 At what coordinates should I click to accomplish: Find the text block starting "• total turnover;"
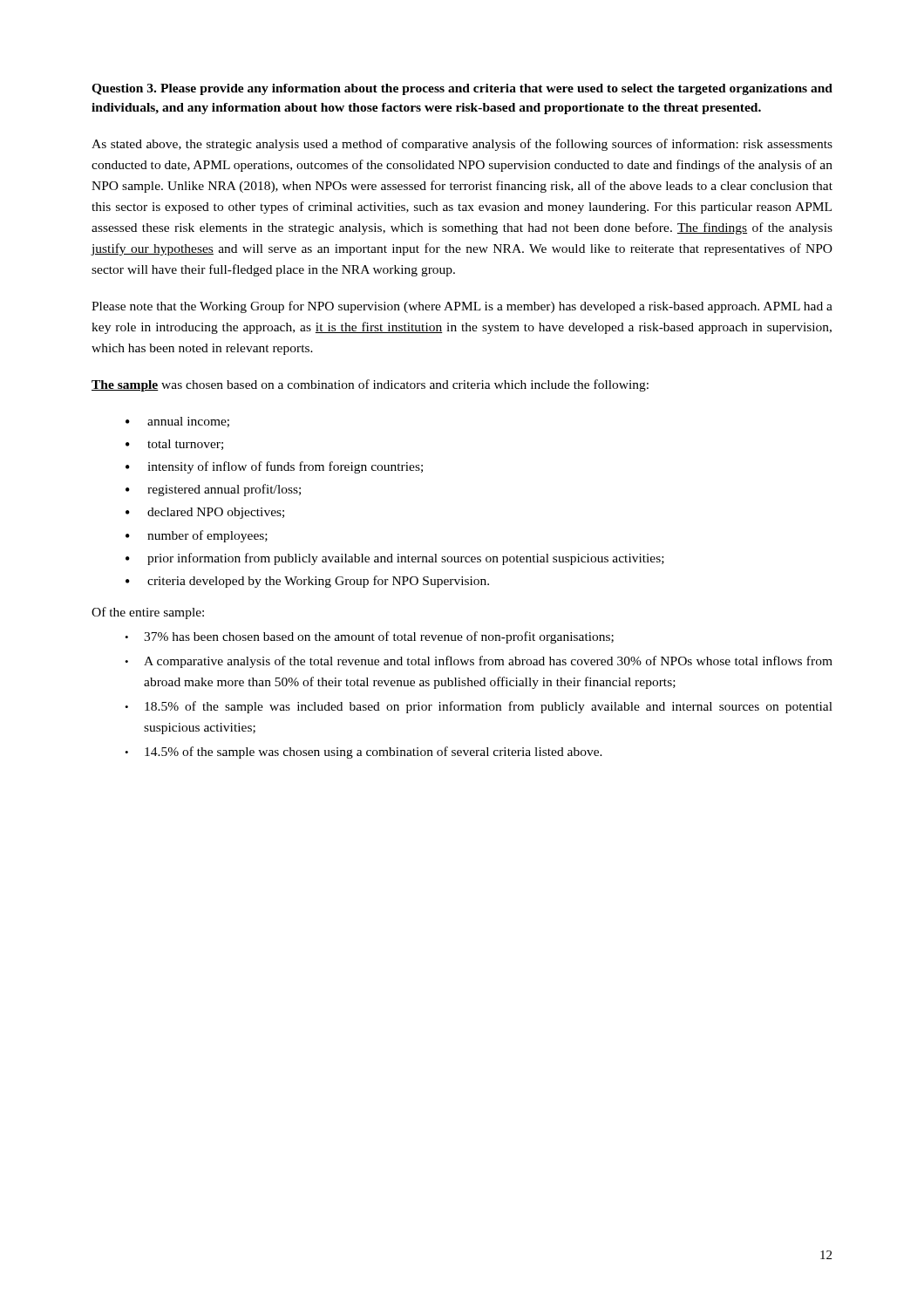coord(174,445)
